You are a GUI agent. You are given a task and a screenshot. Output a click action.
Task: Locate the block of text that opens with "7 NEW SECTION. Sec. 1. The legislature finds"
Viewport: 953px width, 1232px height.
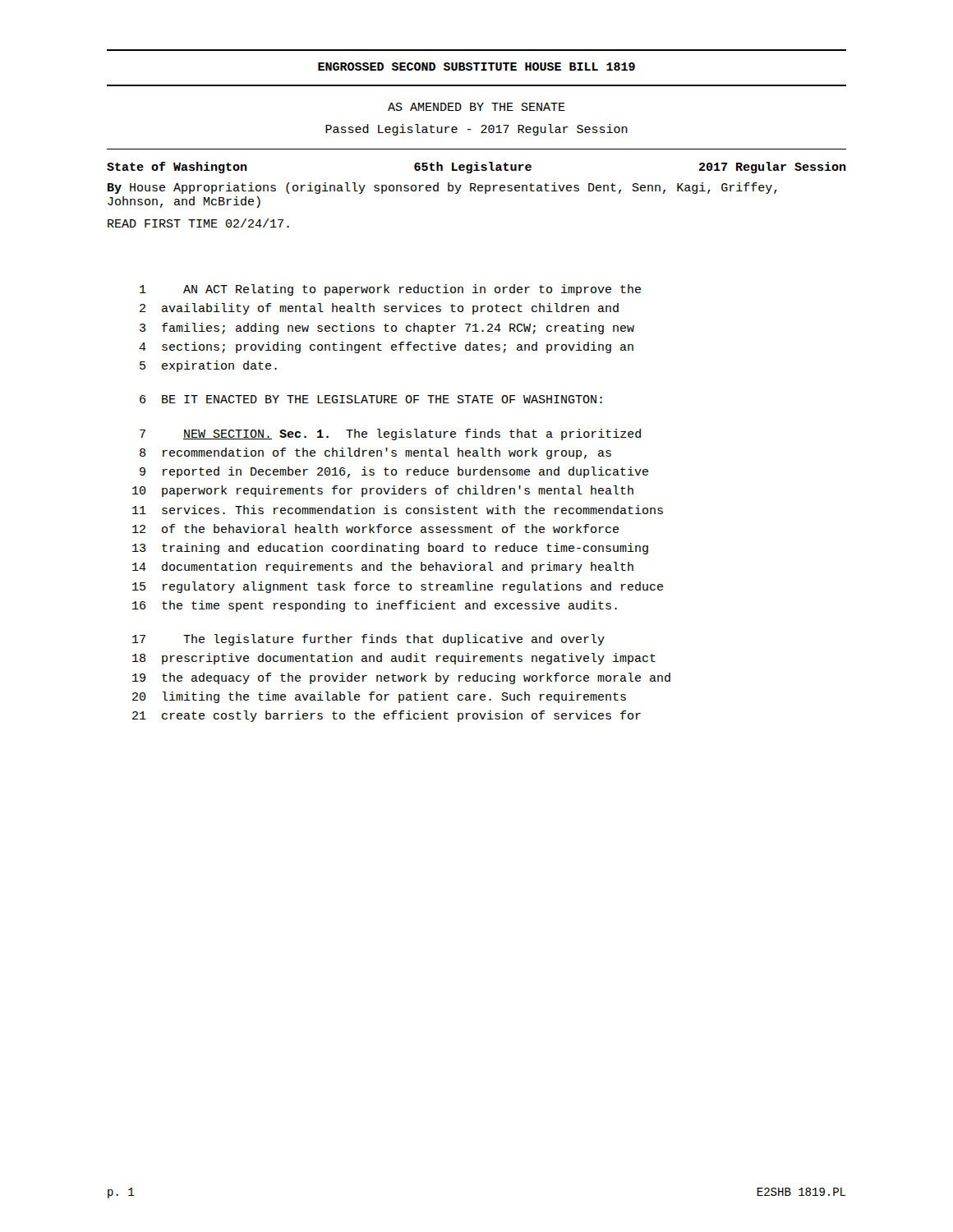pos(476,521)
